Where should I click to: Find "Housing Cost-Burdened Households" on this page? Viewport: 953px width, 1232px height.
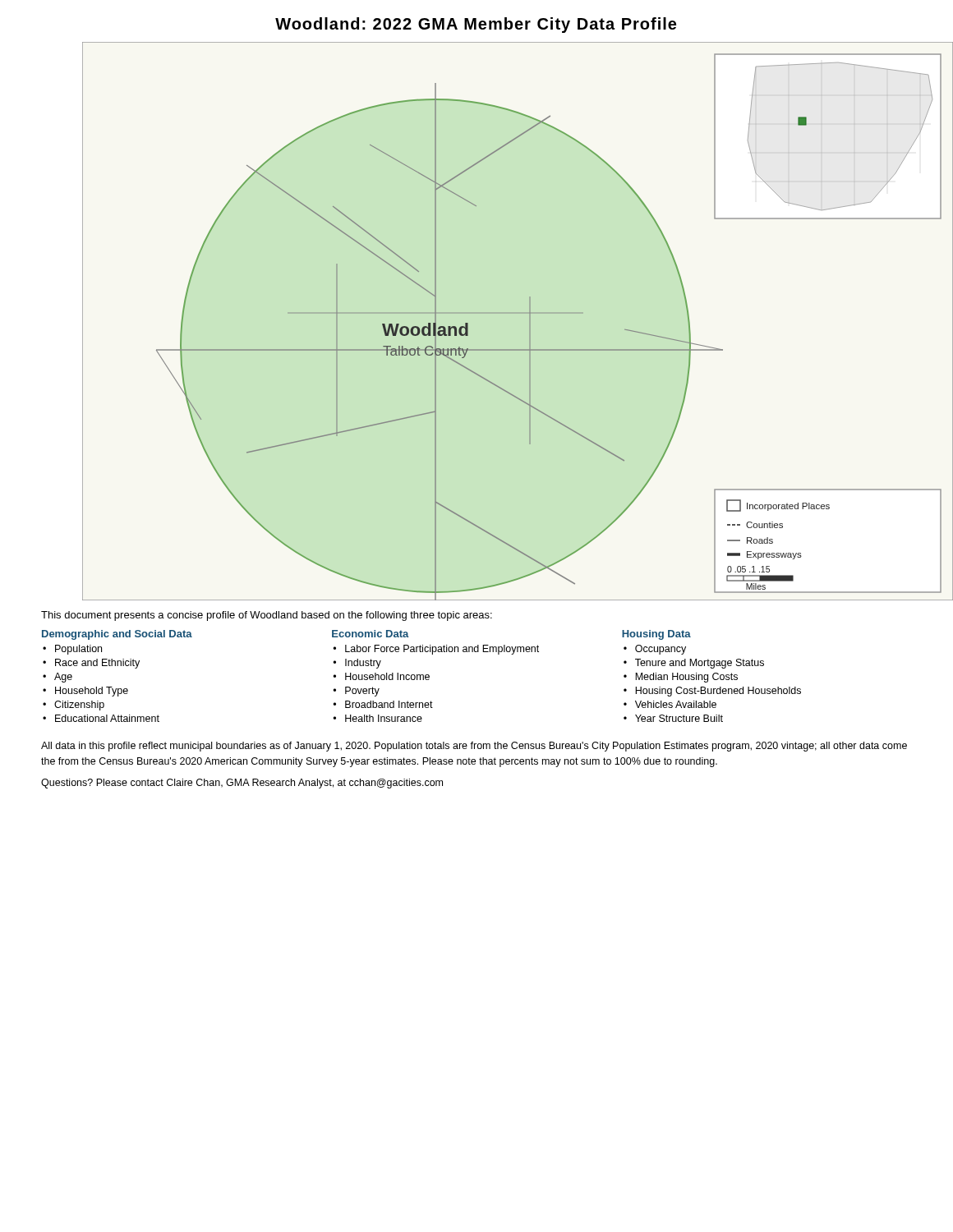718,691
